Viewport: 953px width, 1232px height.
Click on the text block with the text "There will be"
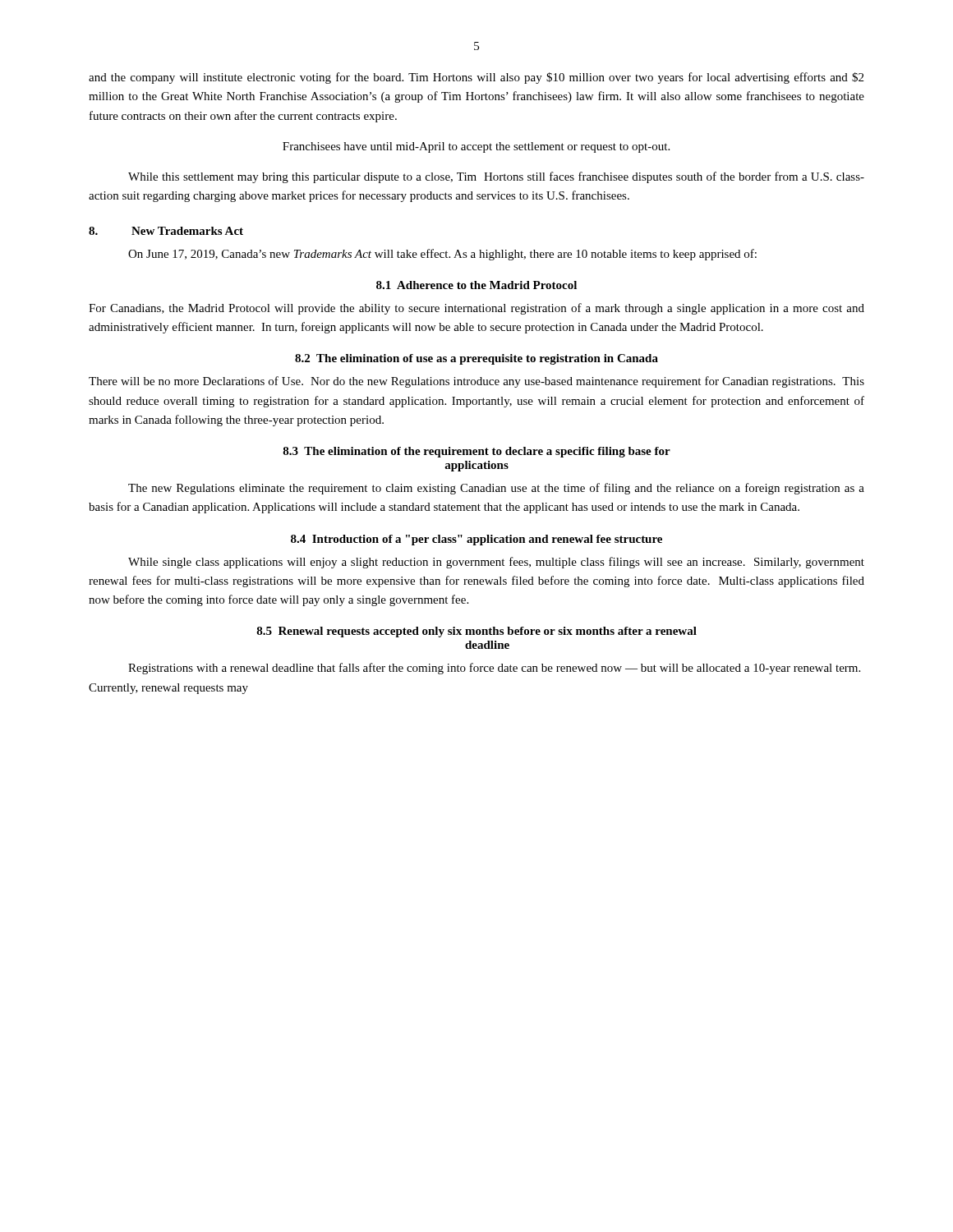(x=476, y=400)
